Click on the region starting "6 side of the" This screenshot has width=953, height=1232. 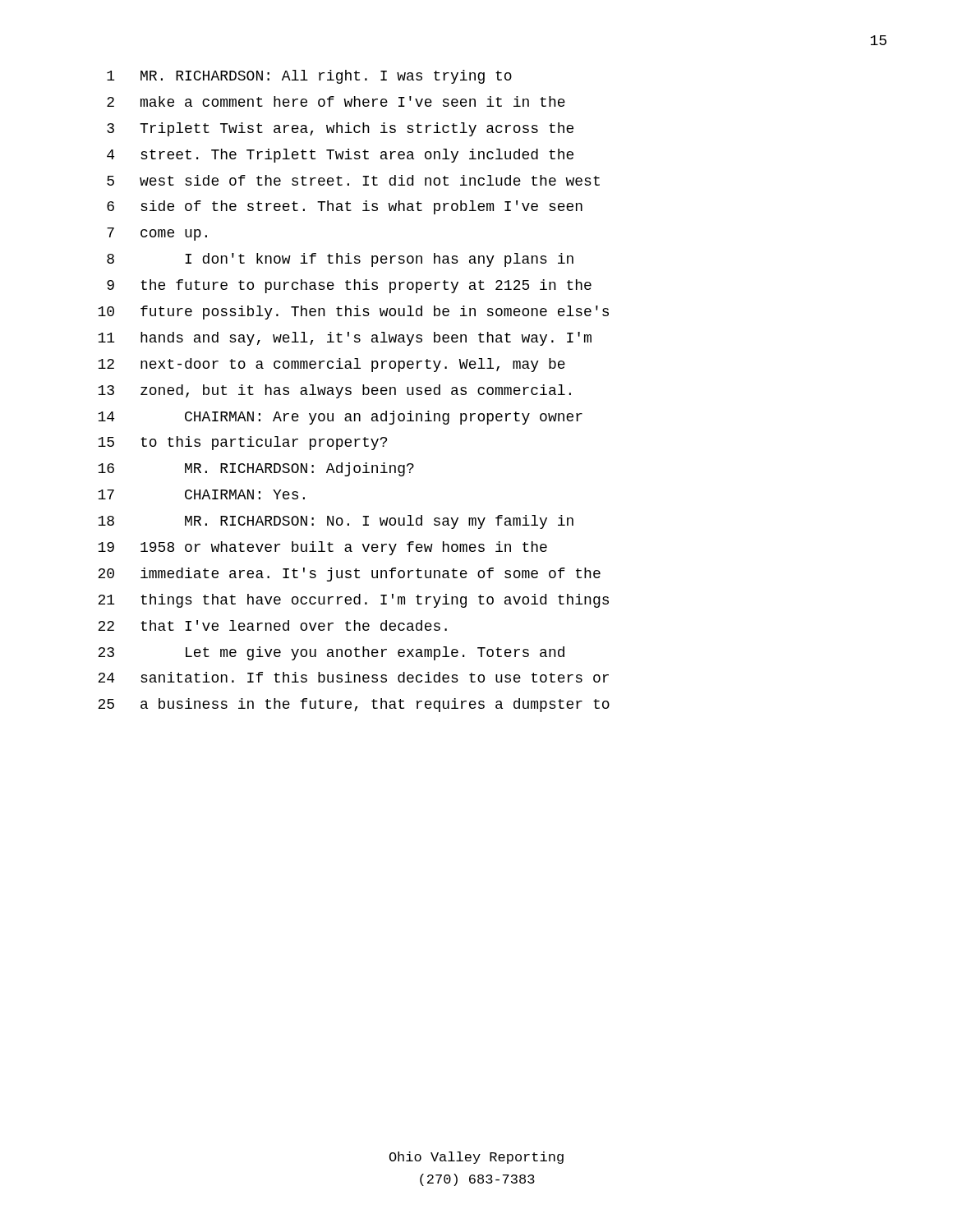[x=476, y=208]
